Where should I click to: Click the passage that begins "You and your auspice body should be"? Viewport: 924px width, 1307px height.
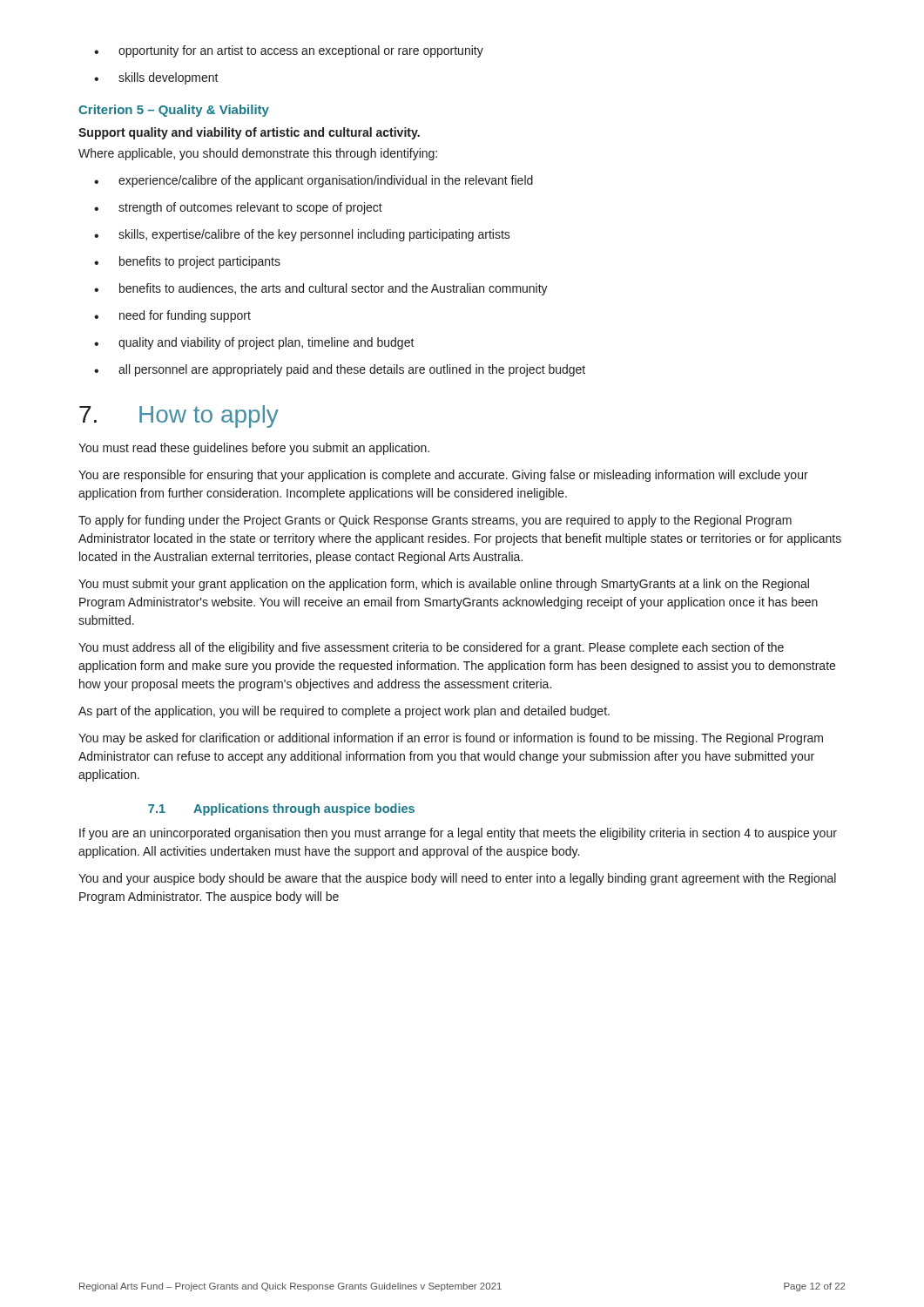(x=462, y=888)
